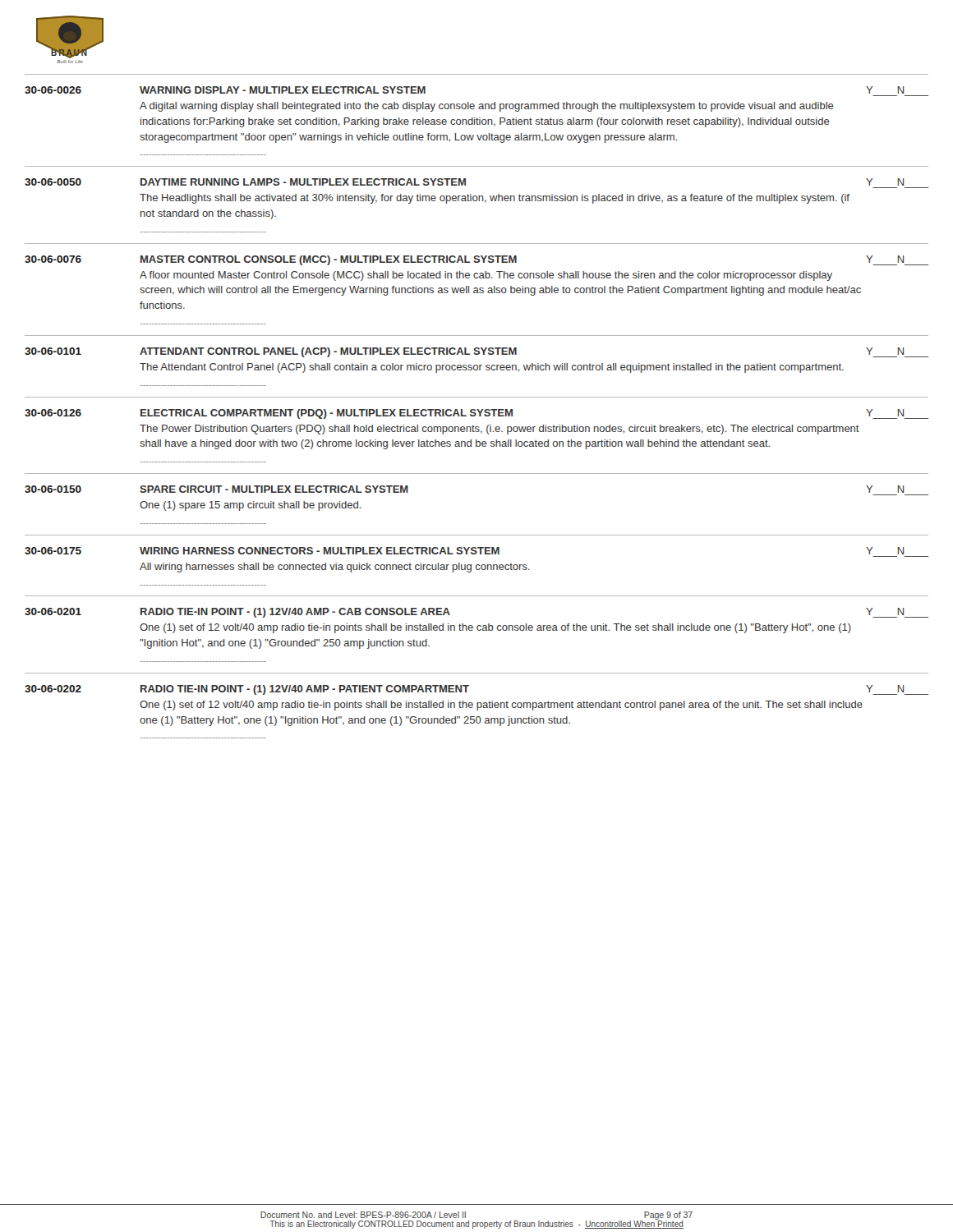Viewport: 953px width, 1232px height.
Task: Find the list item that reads "30-06-0202 RADIO TIE-IN POINT"
Action: click(476, 713)
